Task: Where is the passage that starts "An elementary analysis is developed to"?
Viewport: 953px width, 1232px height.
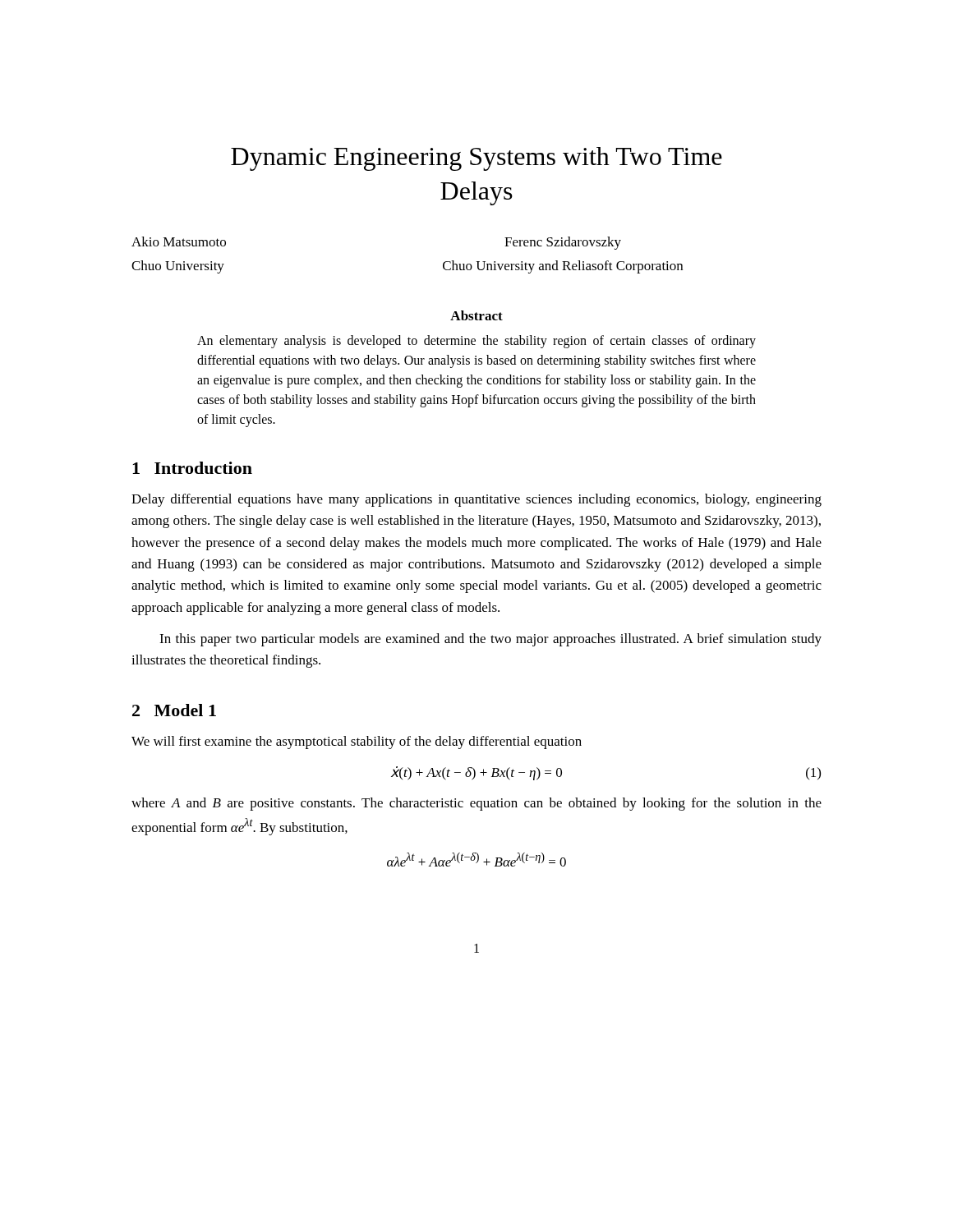Action: coord(476,380)
